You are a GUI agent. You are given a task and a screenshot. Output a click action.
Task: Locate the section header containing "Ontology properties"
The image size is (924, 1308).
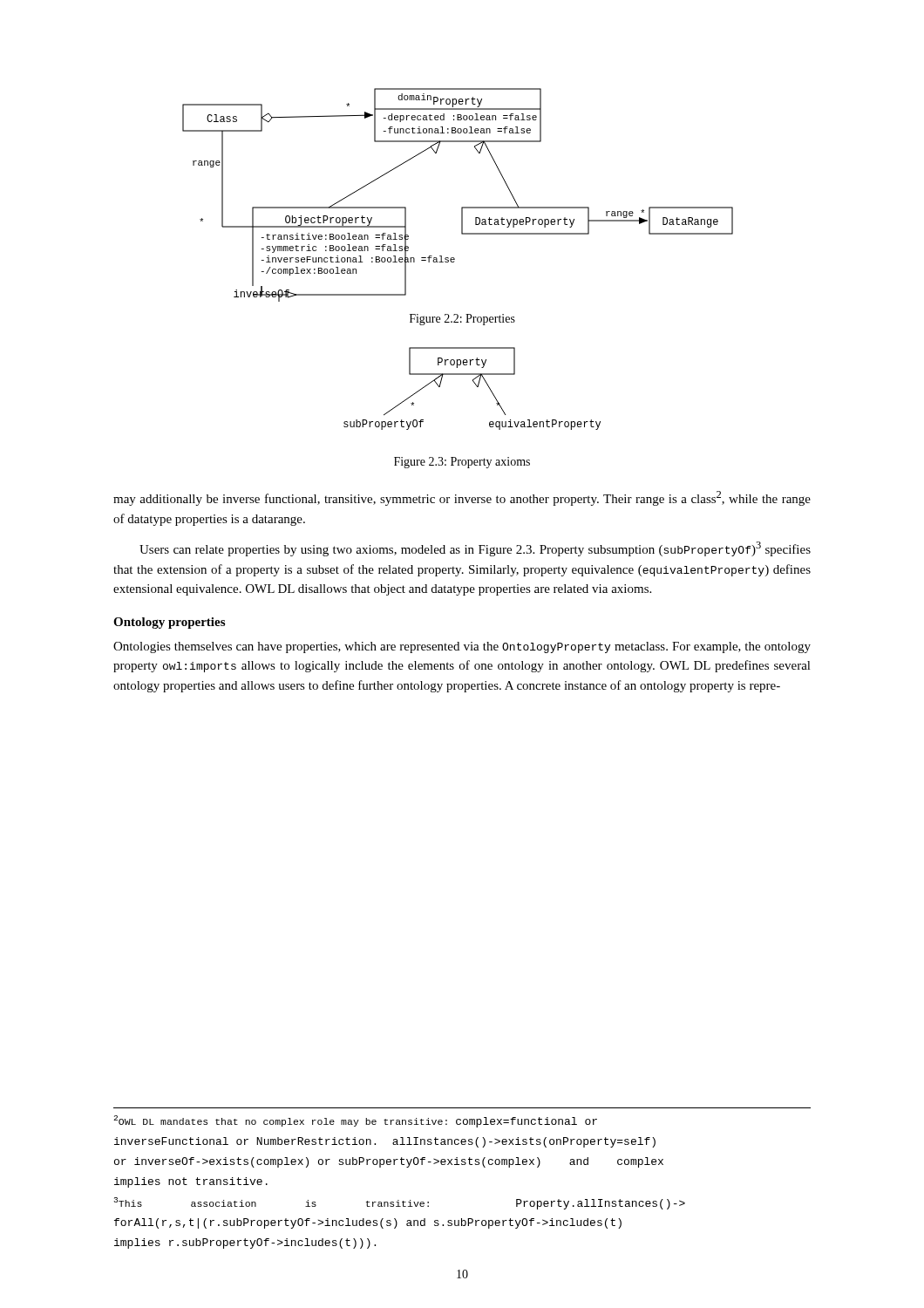169,621
